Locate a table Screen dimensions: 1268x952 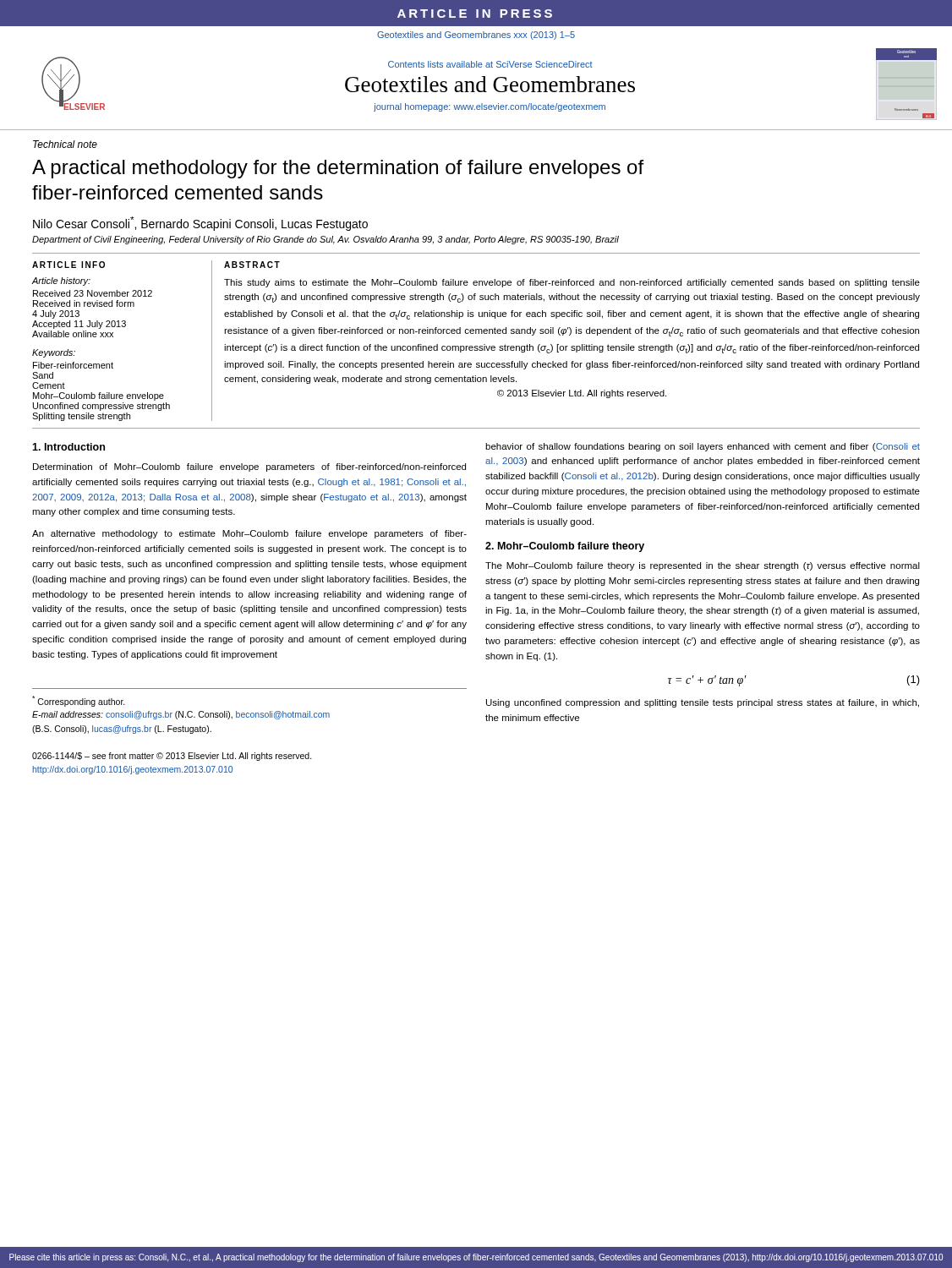tap(122, 340)
